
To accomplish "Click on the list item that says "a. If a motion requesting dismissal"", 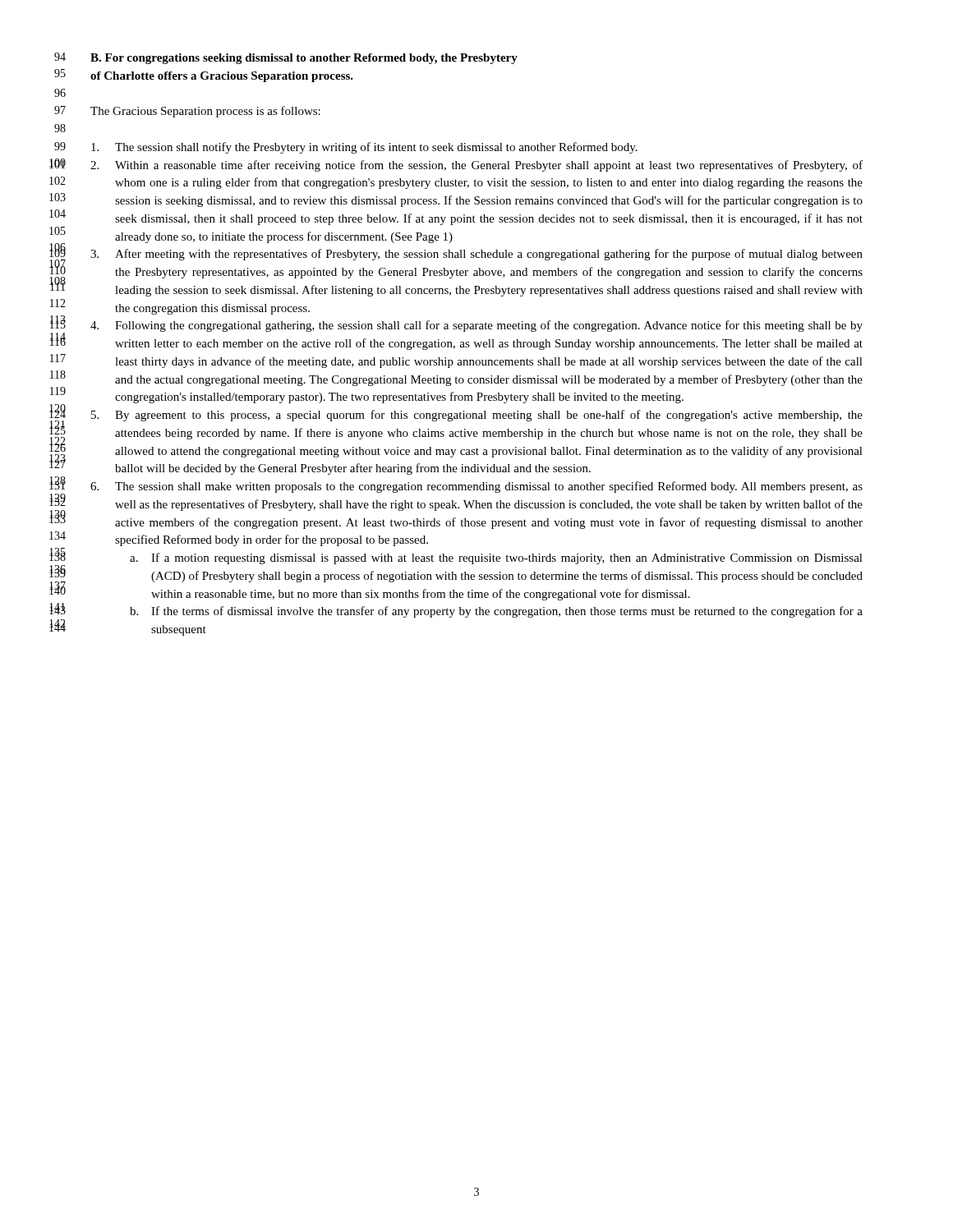I will coord(496,576).
